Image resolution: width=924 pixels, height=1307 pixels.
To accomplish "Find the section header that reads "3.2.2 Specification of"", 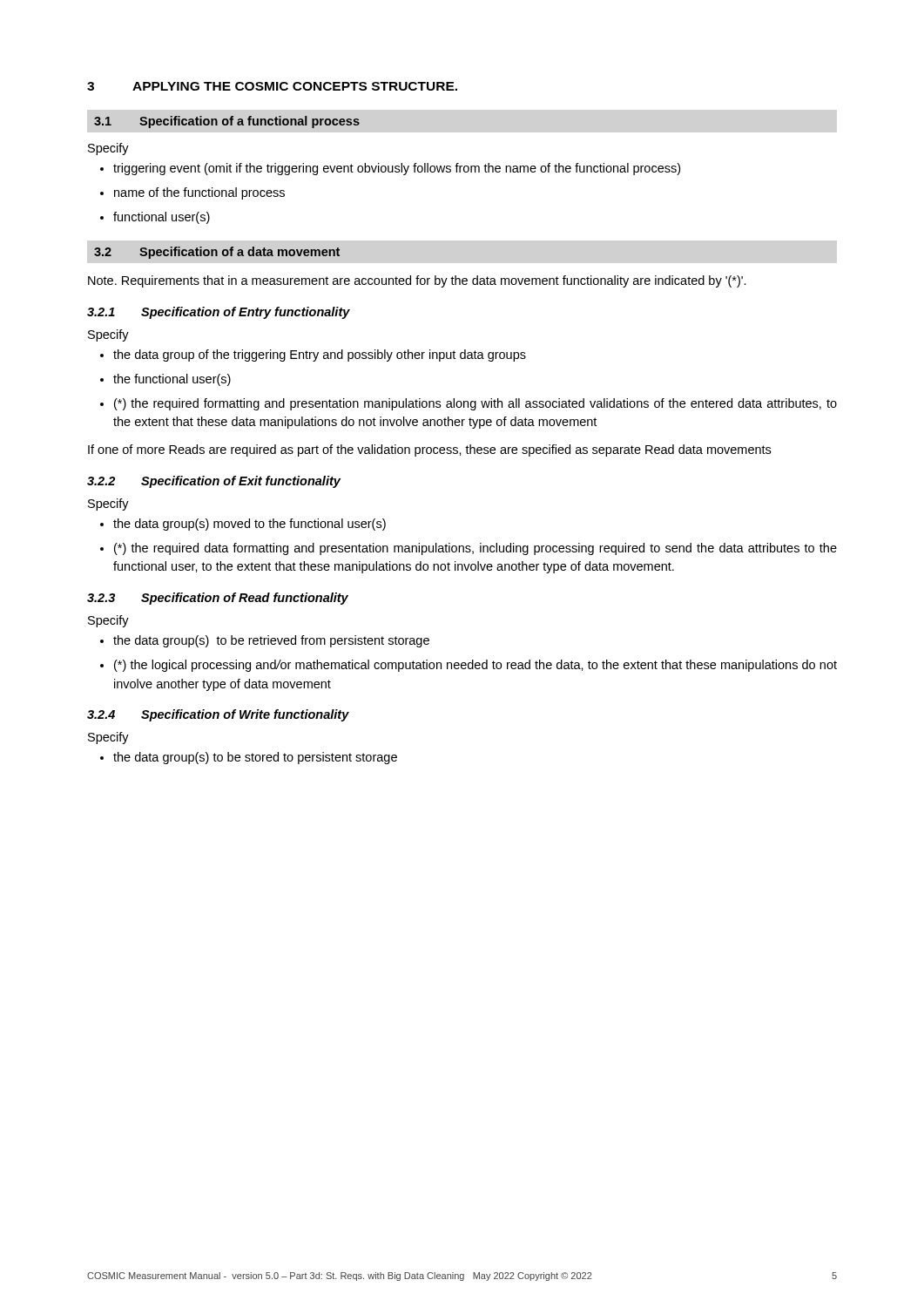I will [214, 481].
